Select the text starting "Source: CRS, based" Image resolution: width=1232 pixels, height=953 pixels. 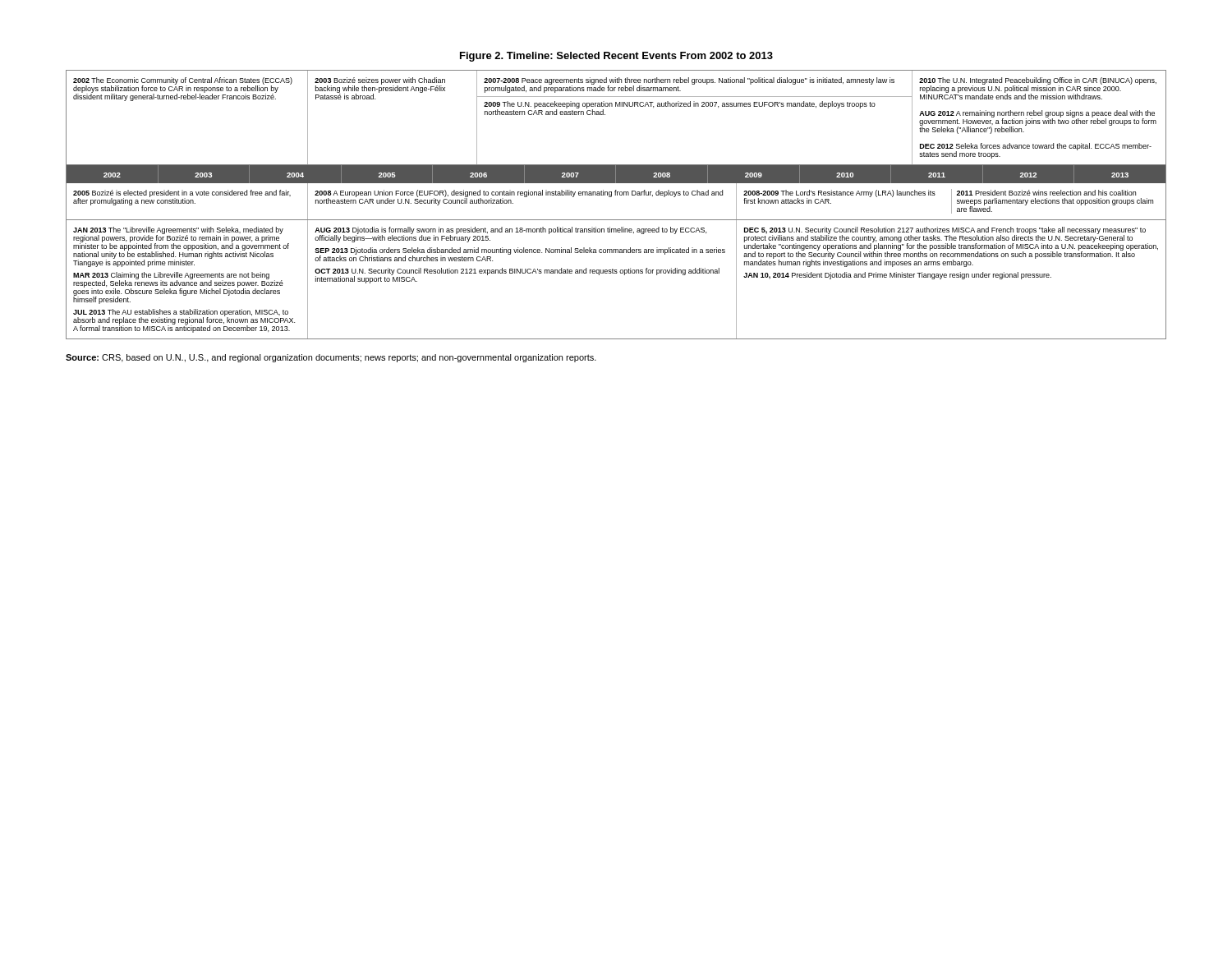331,357
